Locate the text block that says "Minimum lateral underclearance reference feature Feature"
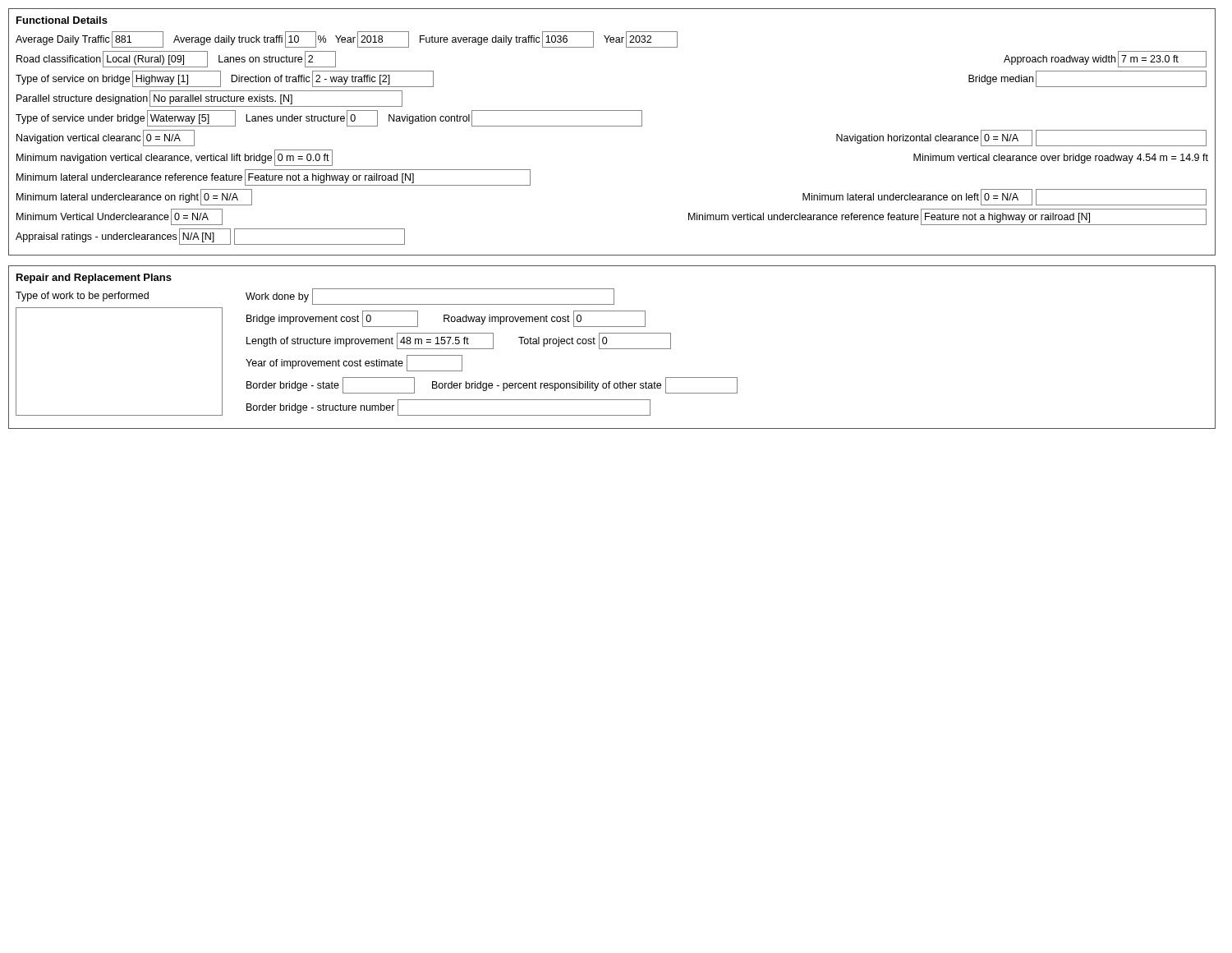 tap(273, 177)
